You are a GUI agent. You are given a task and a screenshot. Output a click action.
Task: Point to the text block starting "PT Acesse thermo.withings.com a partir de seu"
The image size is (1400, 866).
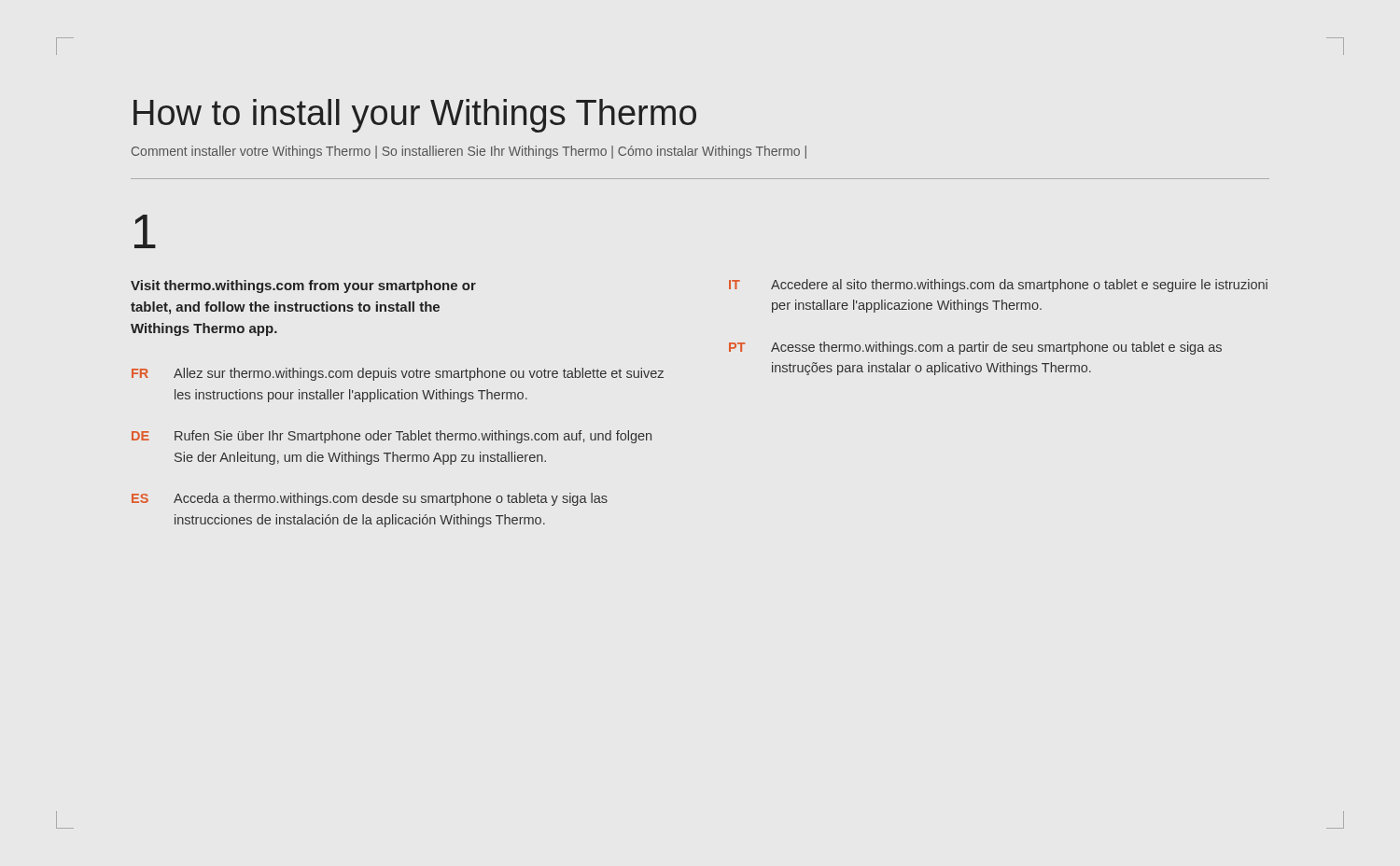point(999,357)
